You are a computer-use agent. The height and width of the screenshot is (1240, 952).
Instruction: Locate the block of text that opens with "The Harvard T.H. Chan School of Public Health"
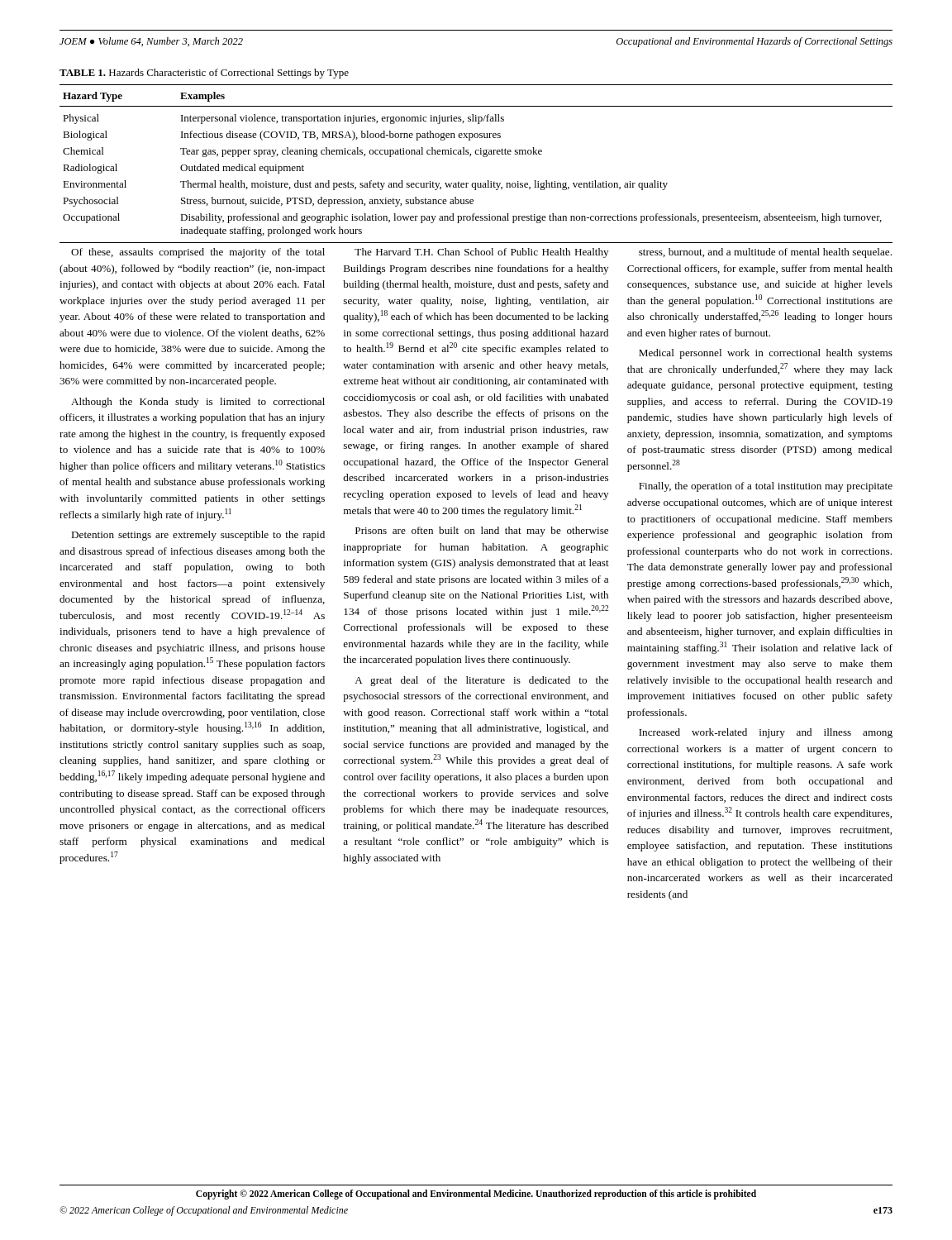click(476, 381)
